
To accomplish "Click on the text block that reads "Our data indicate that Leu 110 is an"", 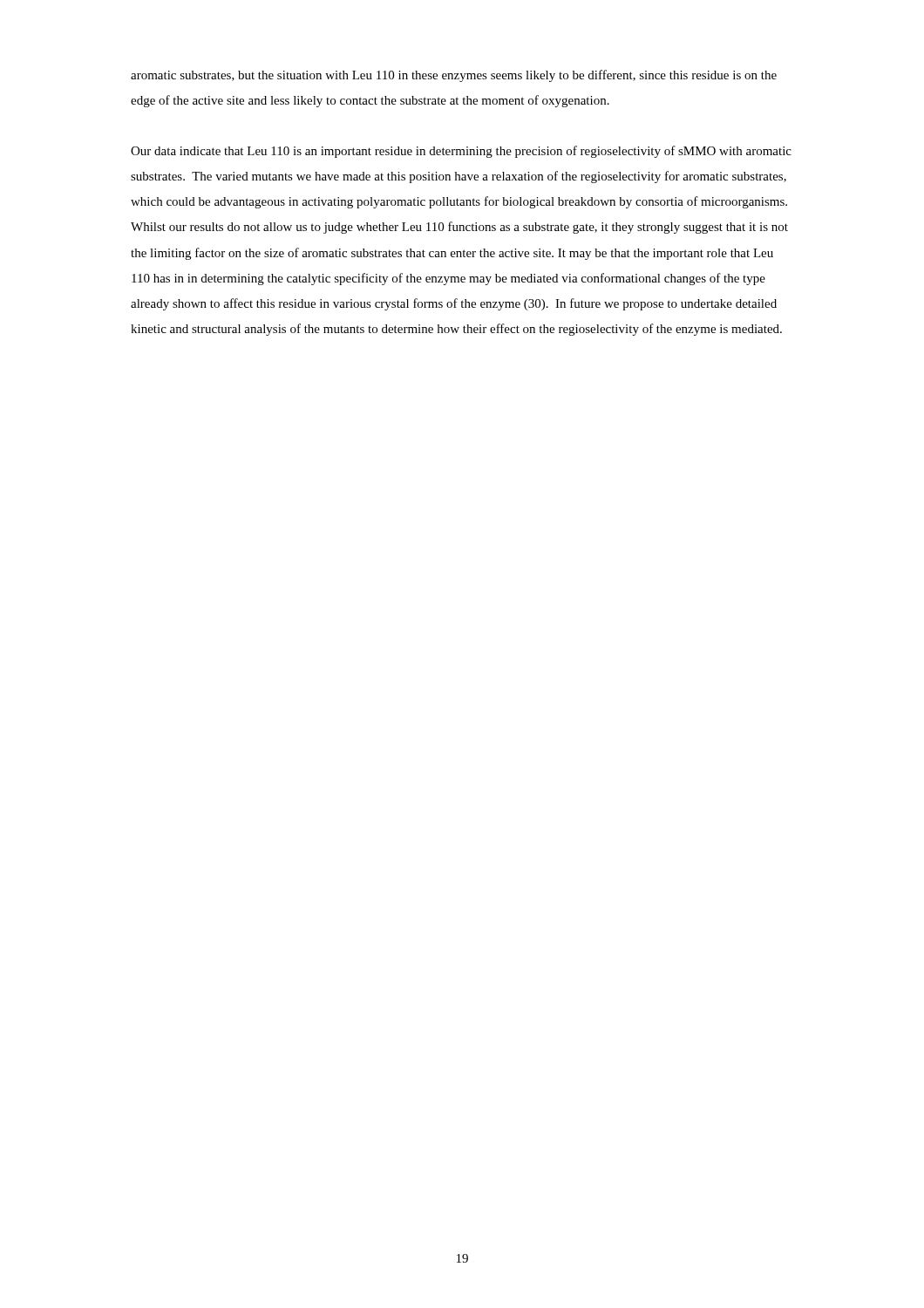I will 461,240.
